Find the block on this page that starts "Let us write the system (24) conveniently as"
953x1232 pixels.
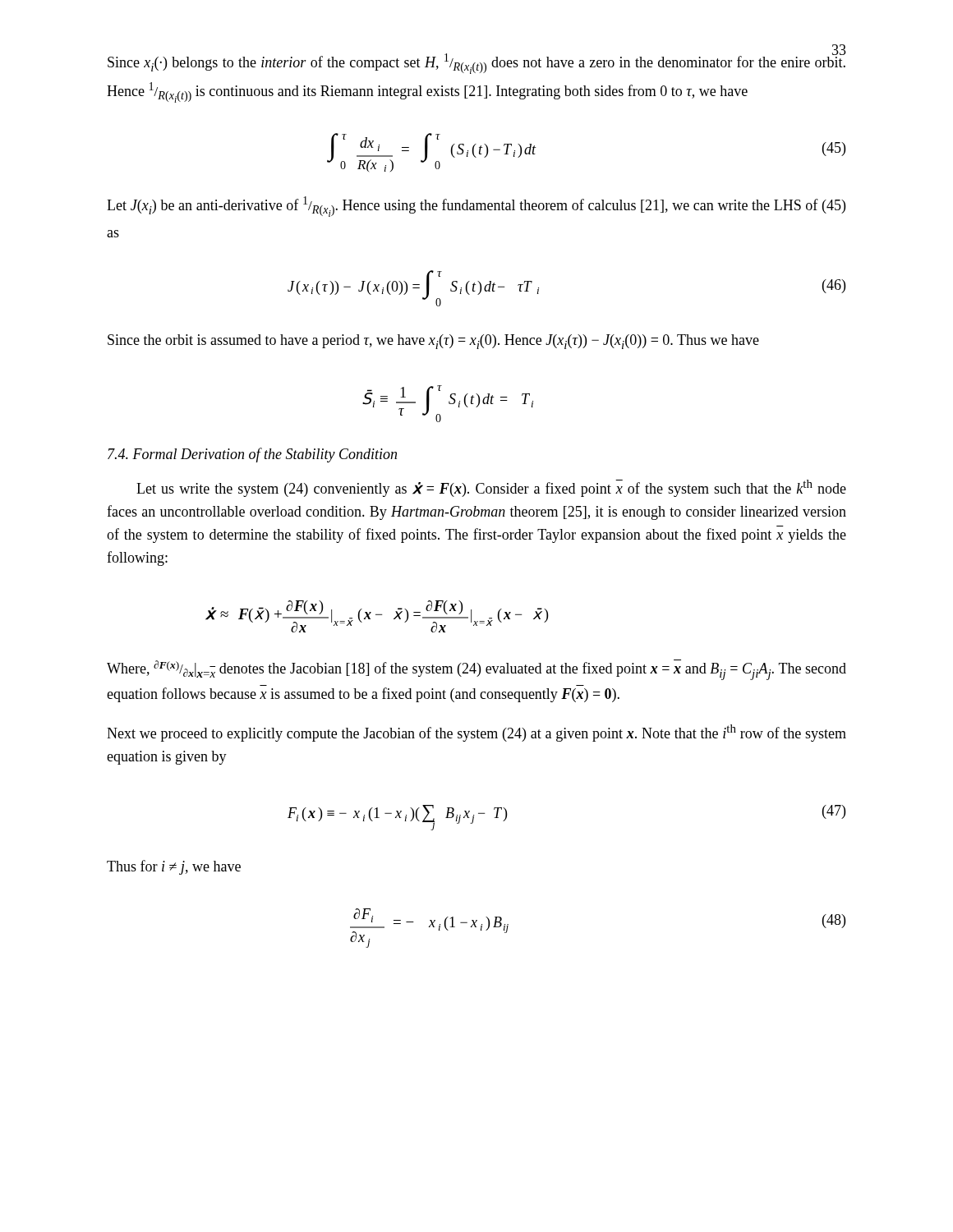click(476, 522)
